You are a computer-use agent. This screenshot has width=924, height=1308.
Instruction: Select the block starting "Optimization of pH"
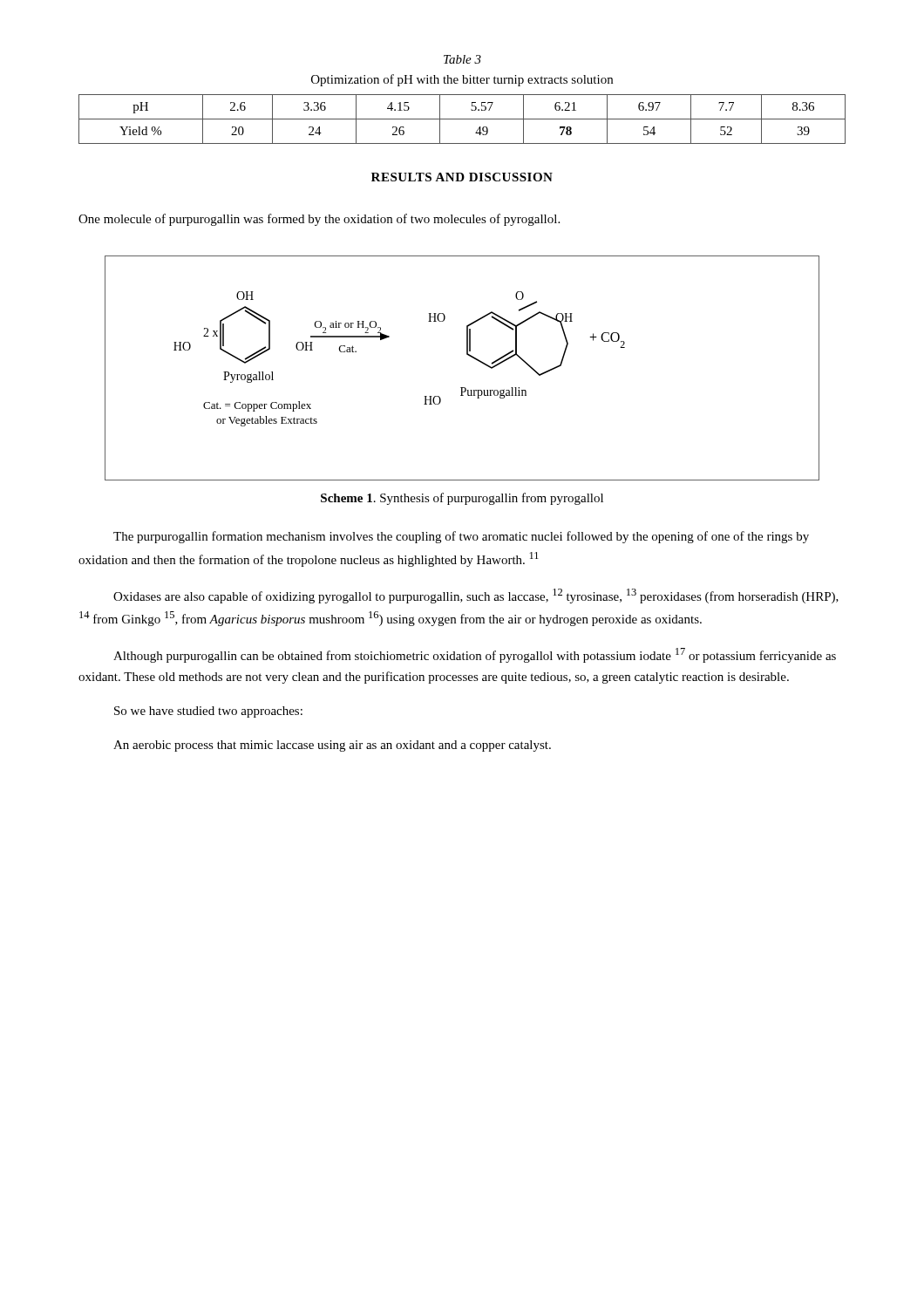pos(462,79)
